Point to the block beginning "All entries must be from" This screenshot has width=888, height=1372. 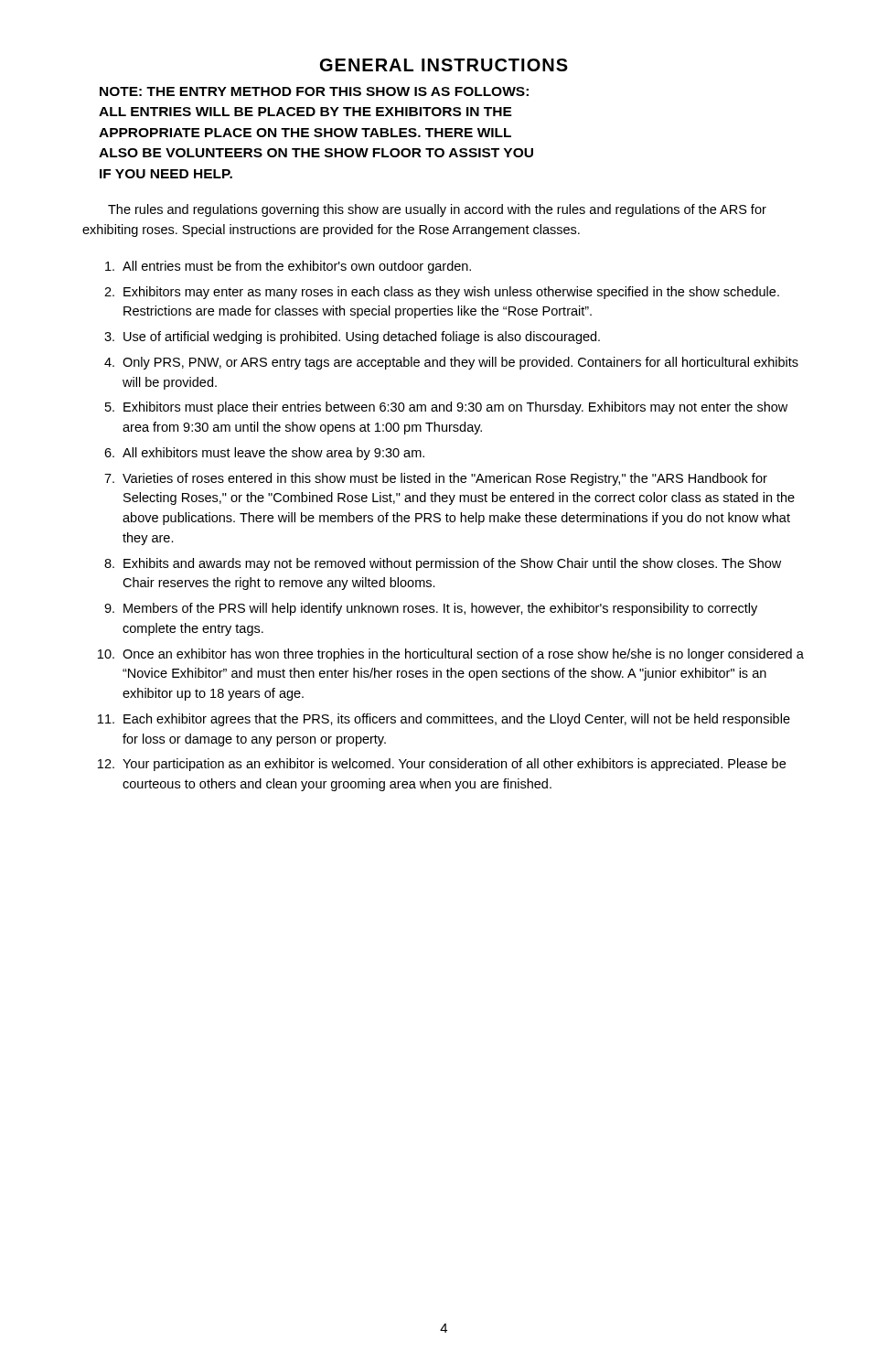tap(462, 267)
